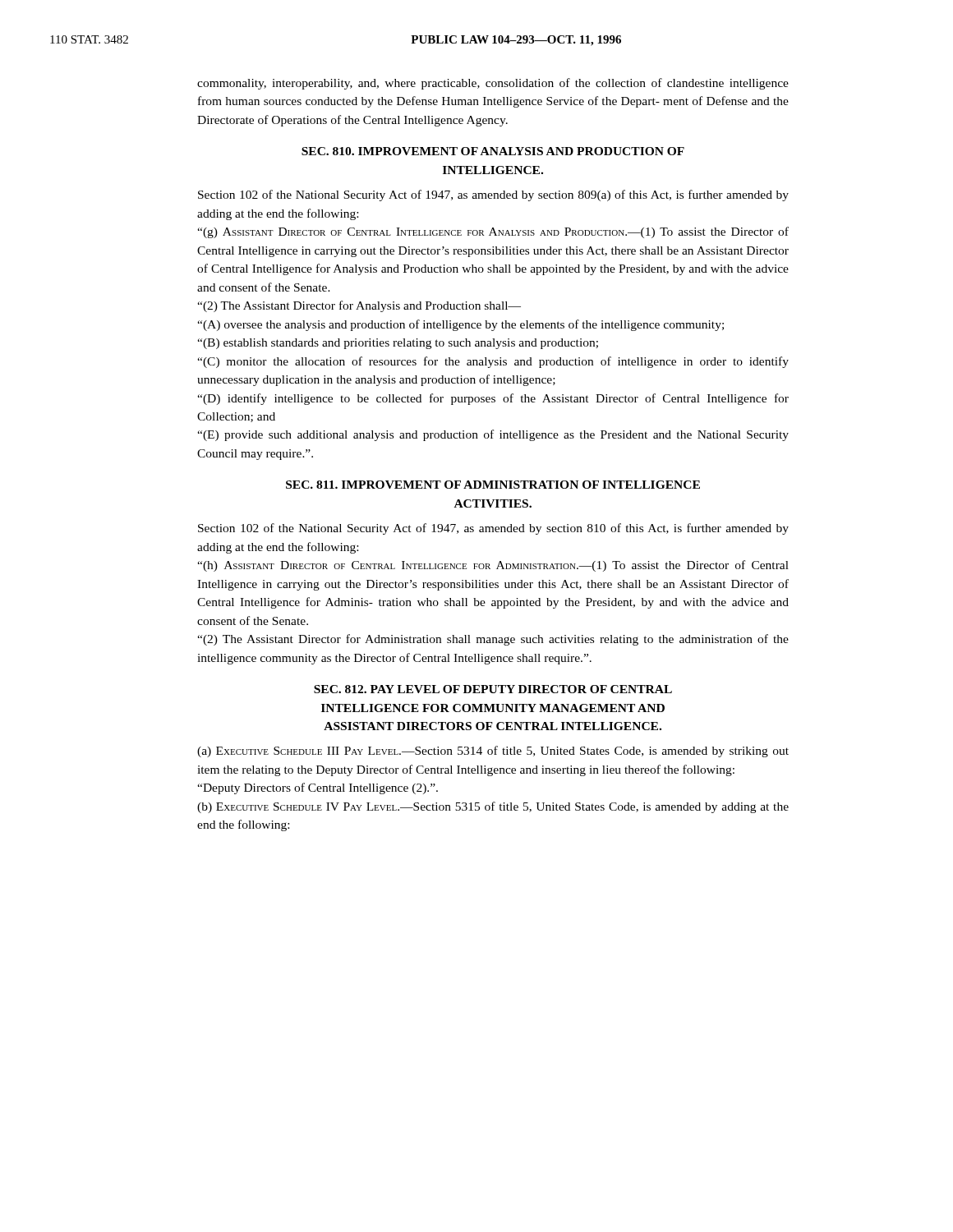Where is the passage that starts "“Deputy Directors of Central"?

coord(318,788)
